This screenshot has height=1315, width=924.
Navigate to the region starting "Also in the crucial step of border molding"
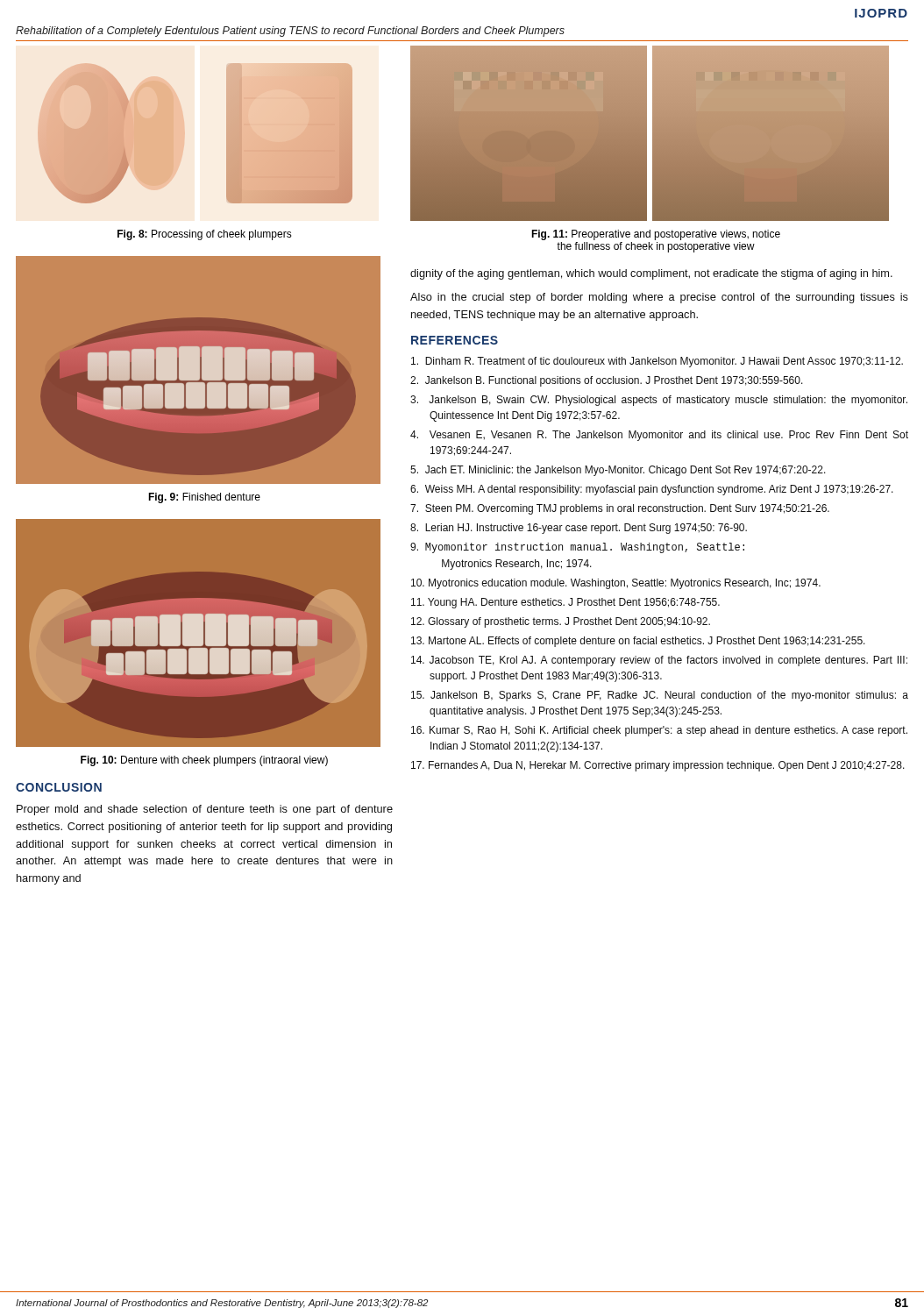coord(659,305)
